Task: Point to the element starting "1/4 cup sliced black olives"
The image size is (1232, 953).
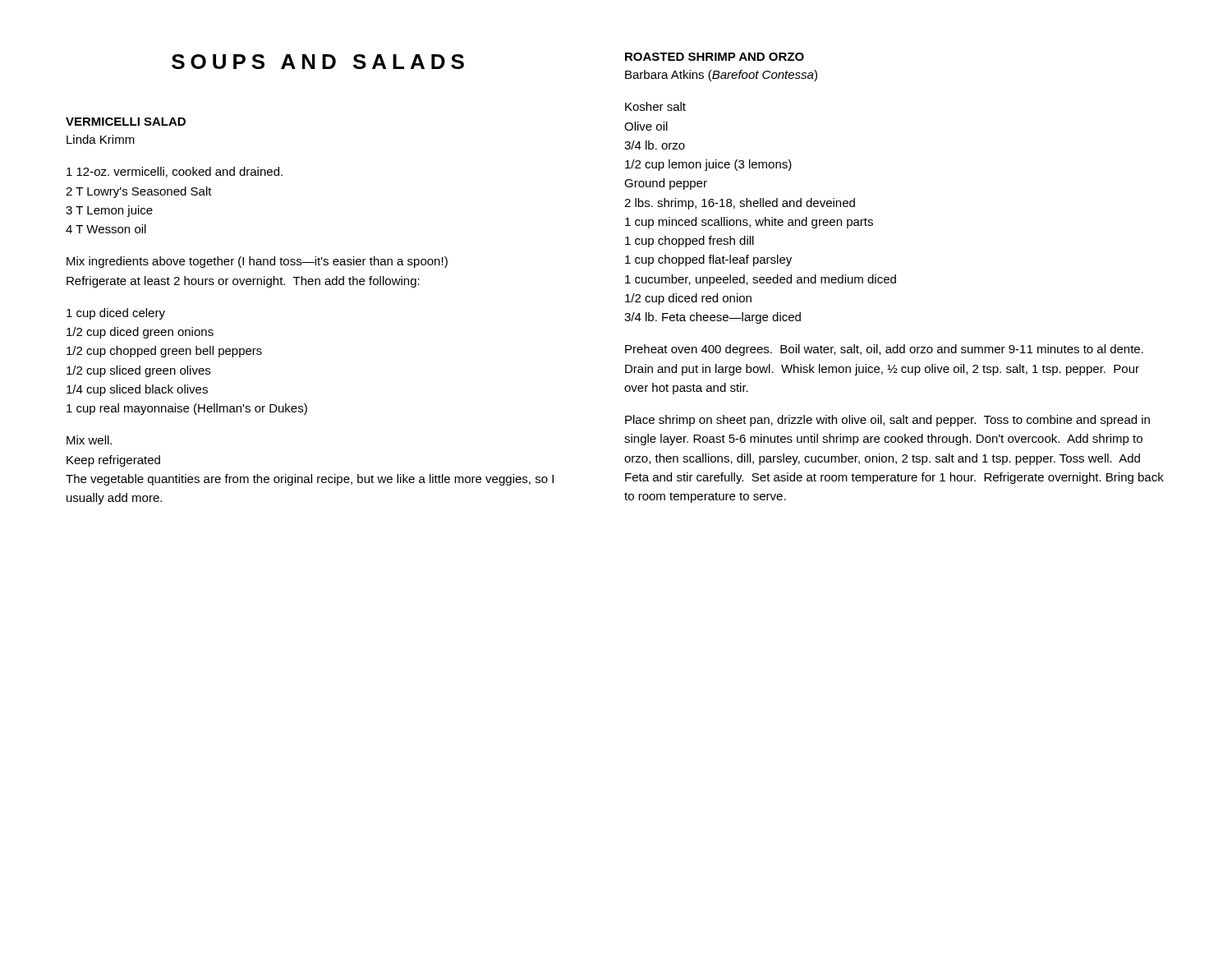Action: pos(137,389)
